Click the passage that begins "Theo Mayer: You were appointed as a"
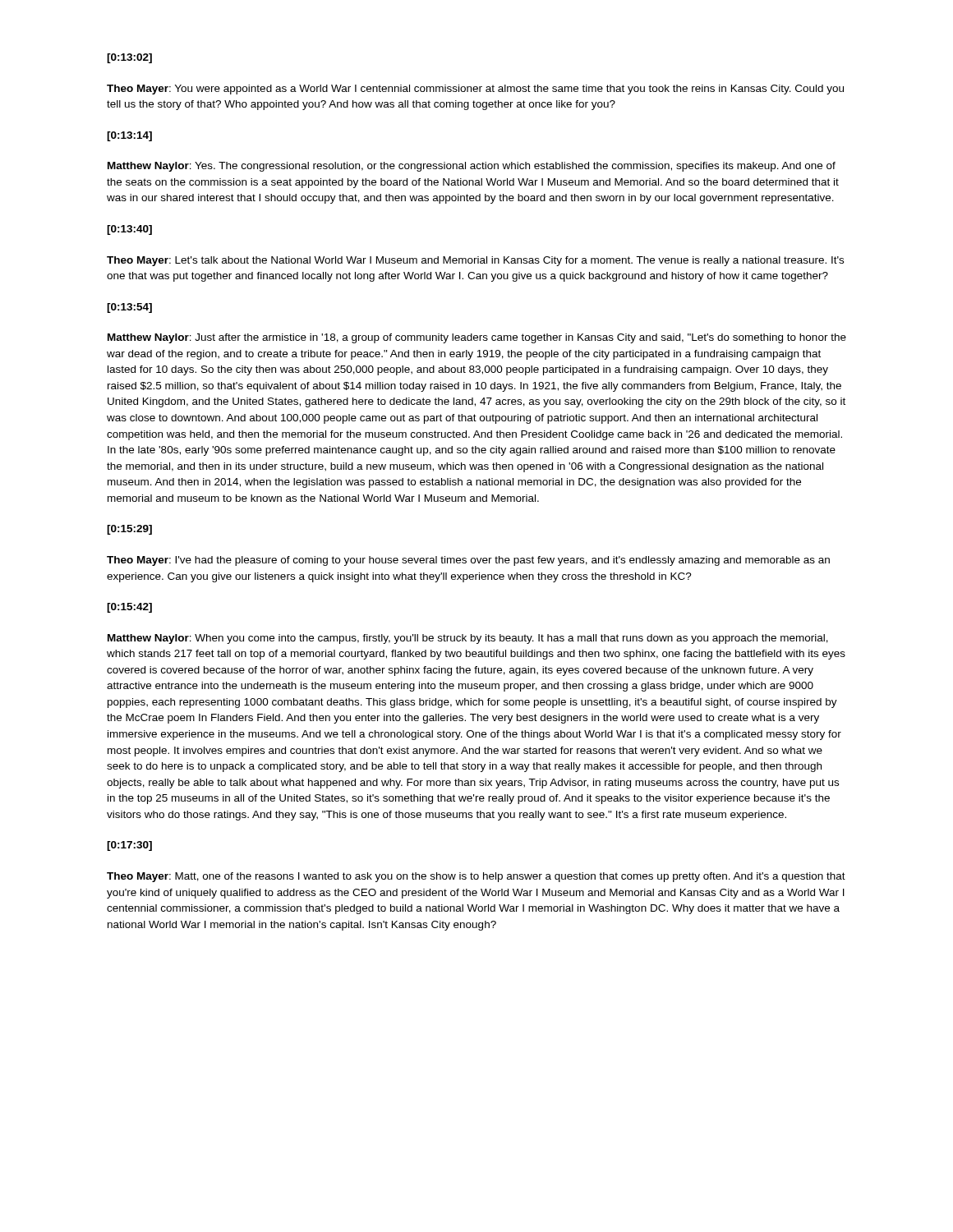This screenshot has width=953, height=1232. pos(476,96)
